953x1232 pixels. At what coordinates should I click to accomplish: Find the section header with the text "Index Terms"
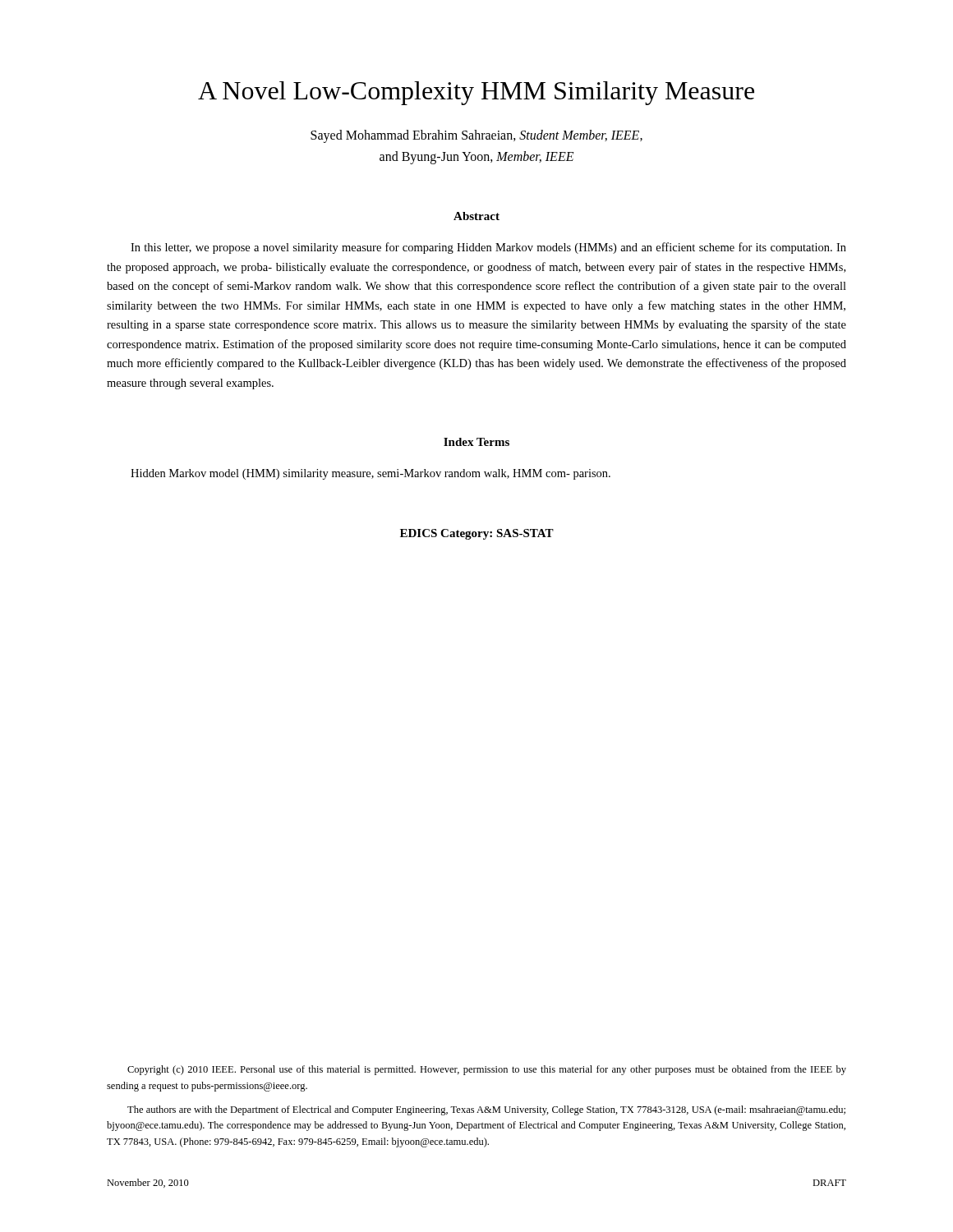pyautogui.click(x=476, y=442)
